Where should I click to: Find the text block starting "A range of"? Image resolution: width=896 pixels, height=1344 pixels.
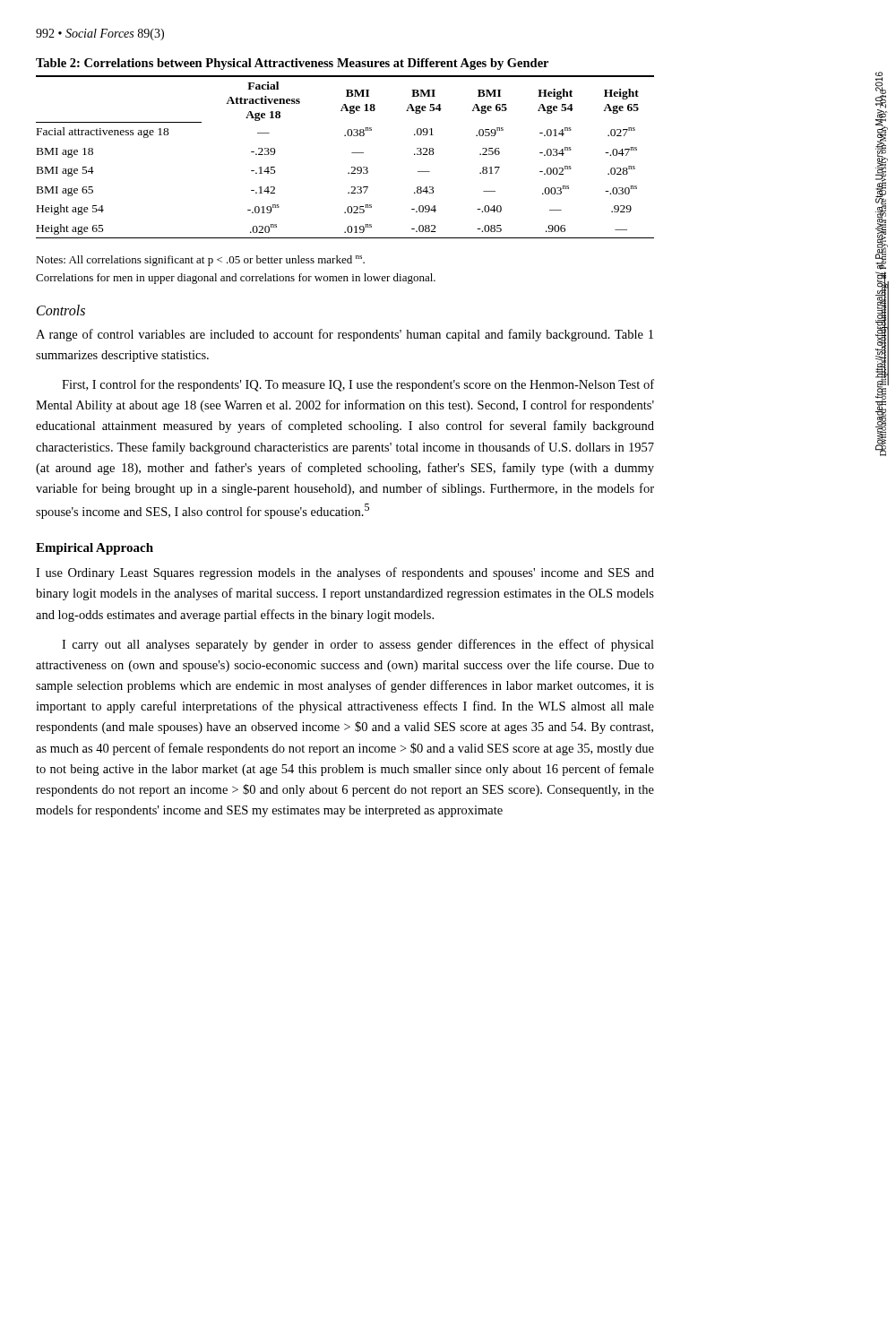(345, 344)
